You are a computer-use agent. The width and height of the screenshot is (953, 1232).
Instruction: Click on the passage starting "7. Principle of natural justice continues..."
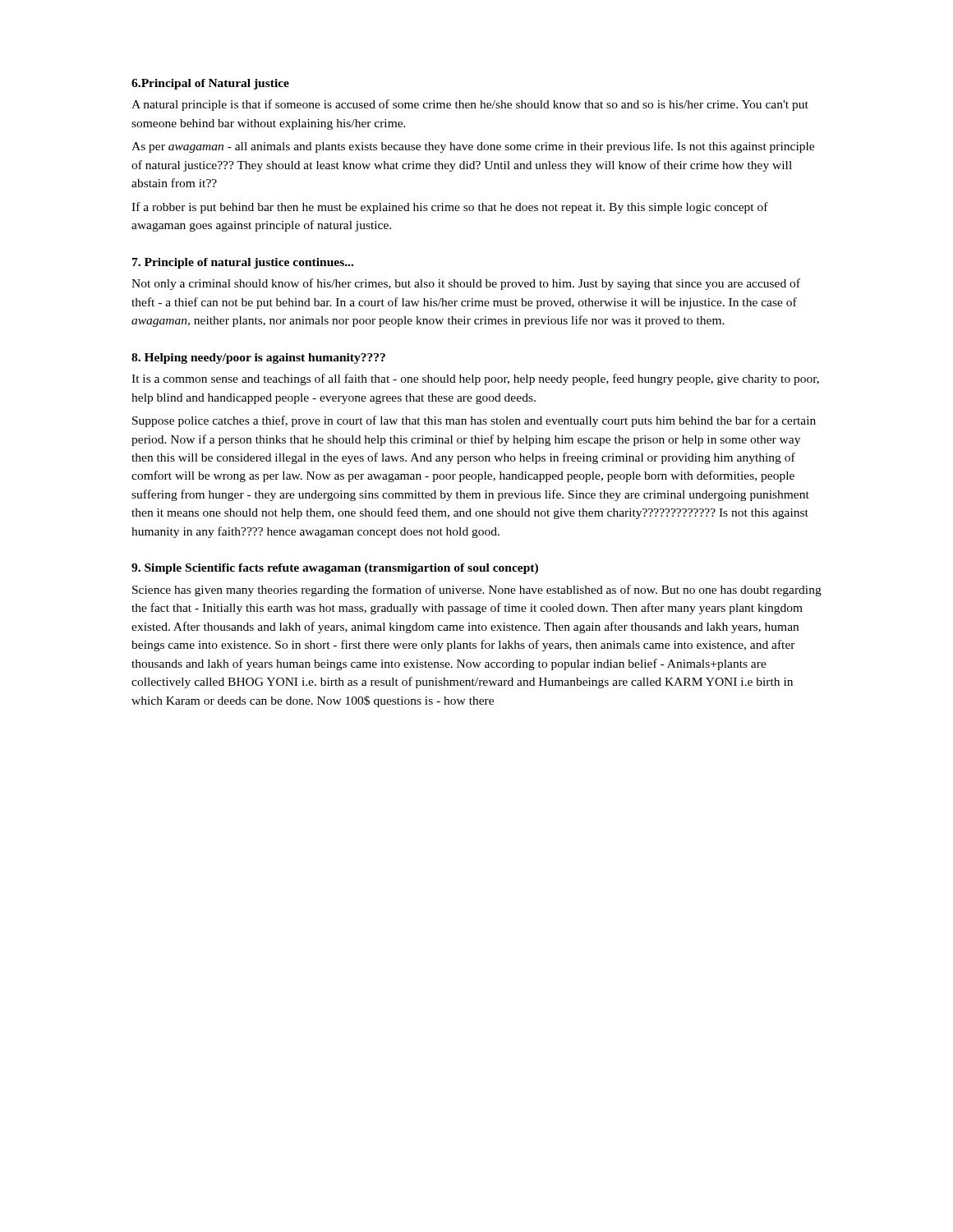[x=243, y=261]
